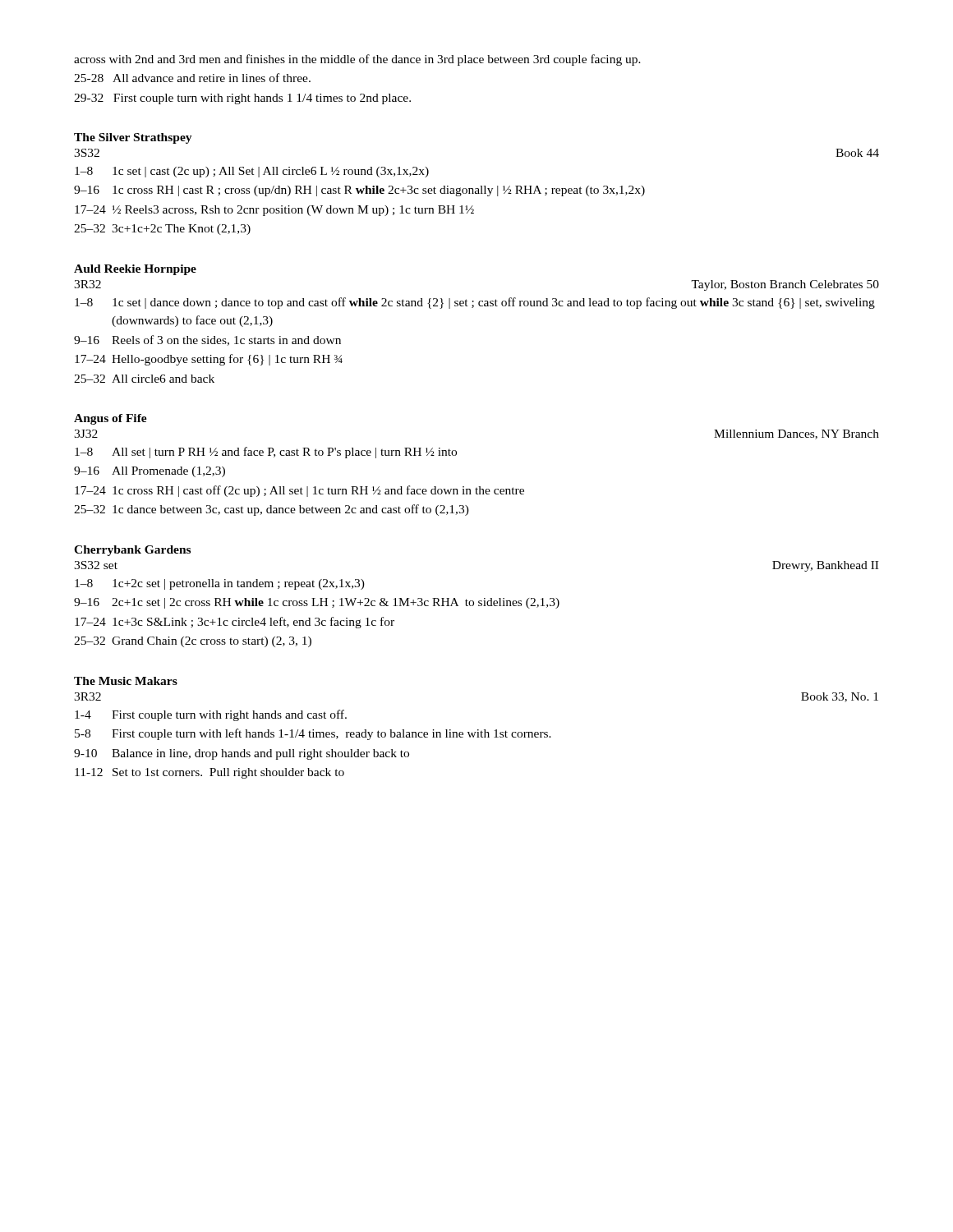Image resolution: width=953 pixels, height=1232 pixels.
Task: Point to the block beginning "17–24½ Reels3 across, Rsh to 2cnr"
Action: [475, 209]
